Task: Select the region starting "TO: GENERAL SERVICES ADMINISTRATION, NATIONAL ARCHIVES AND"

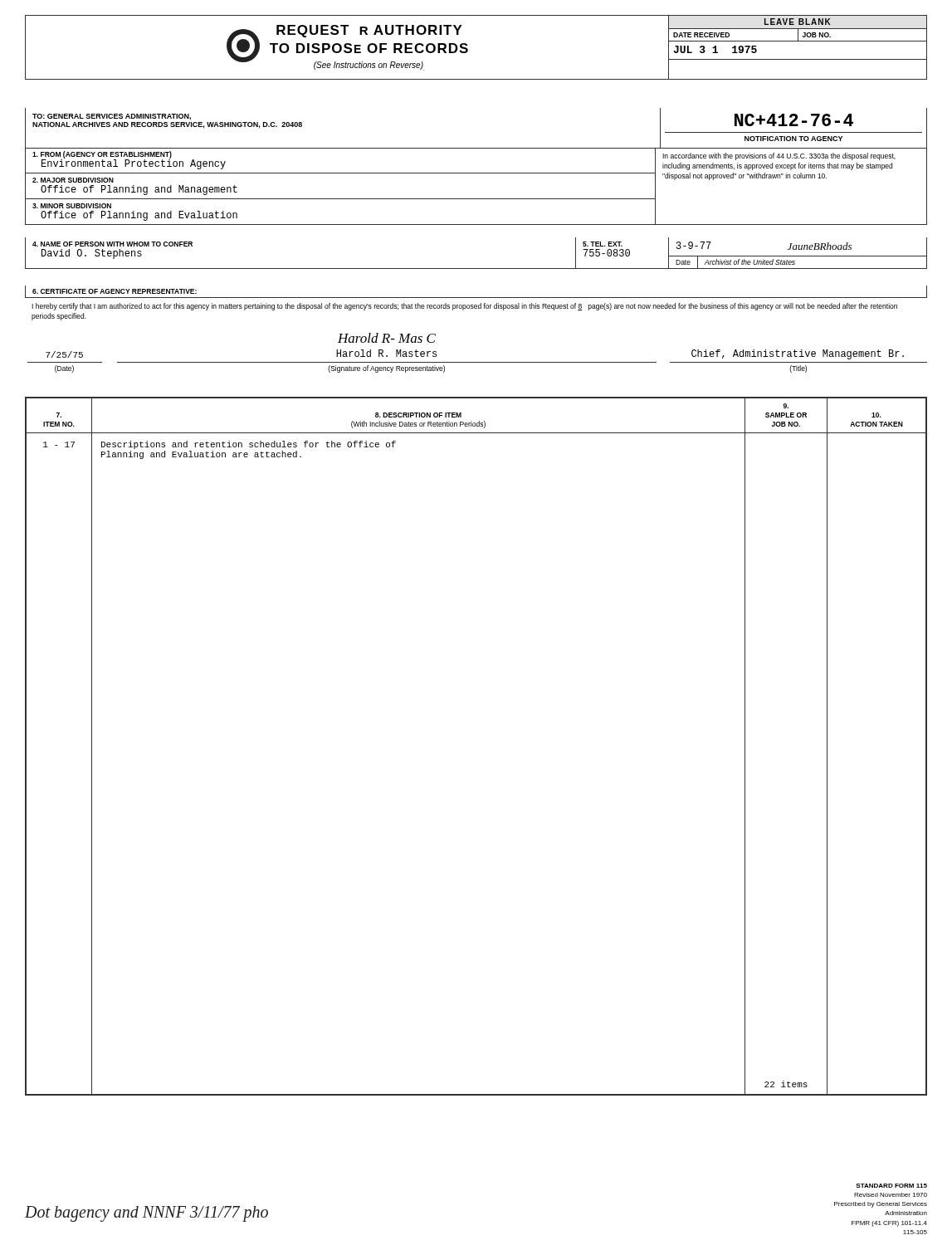Action: (112, 117)
